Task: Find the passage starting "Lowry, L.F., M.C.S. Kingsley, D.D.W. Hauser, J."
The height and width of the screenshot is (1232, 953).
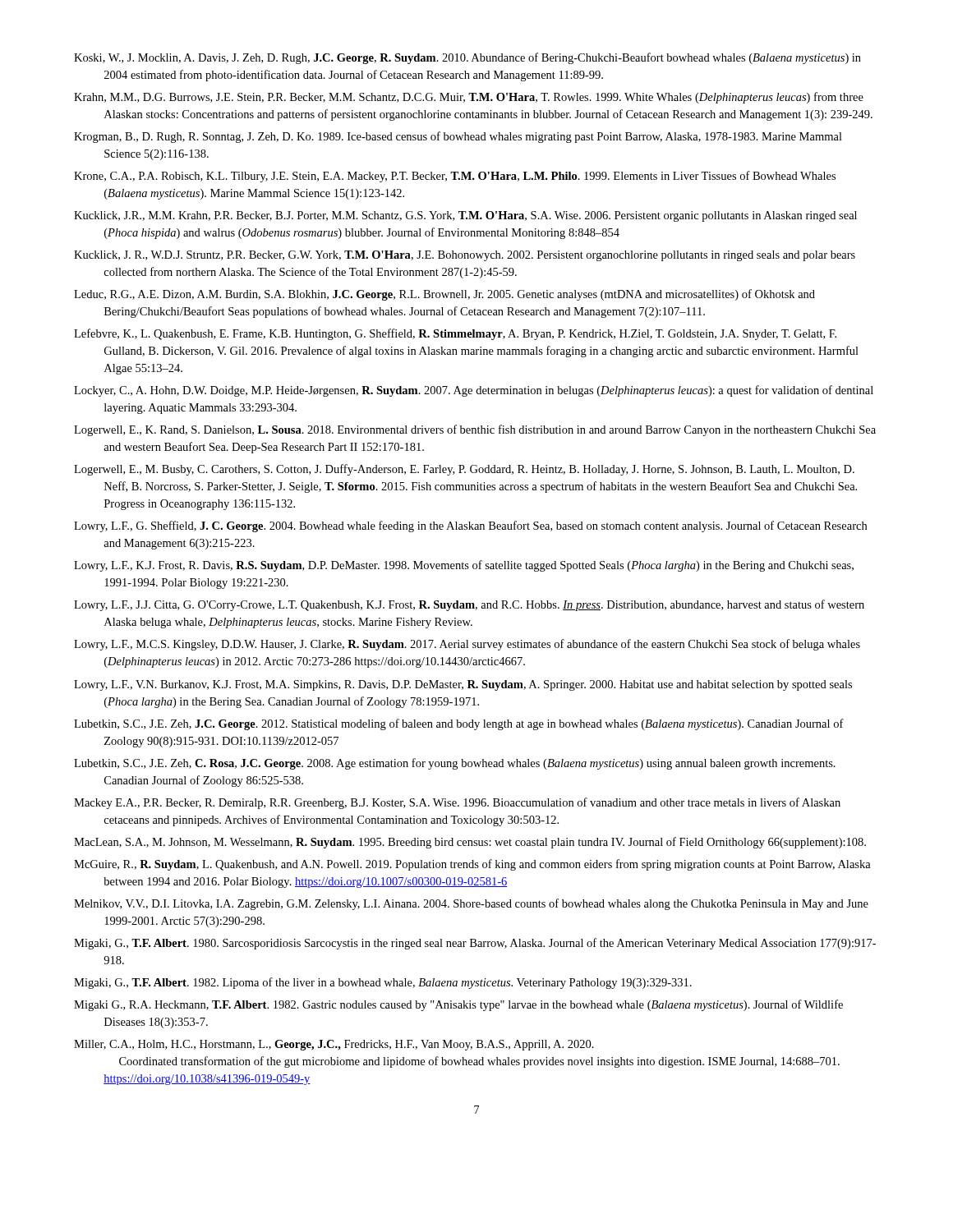Action: click(467, 653)
